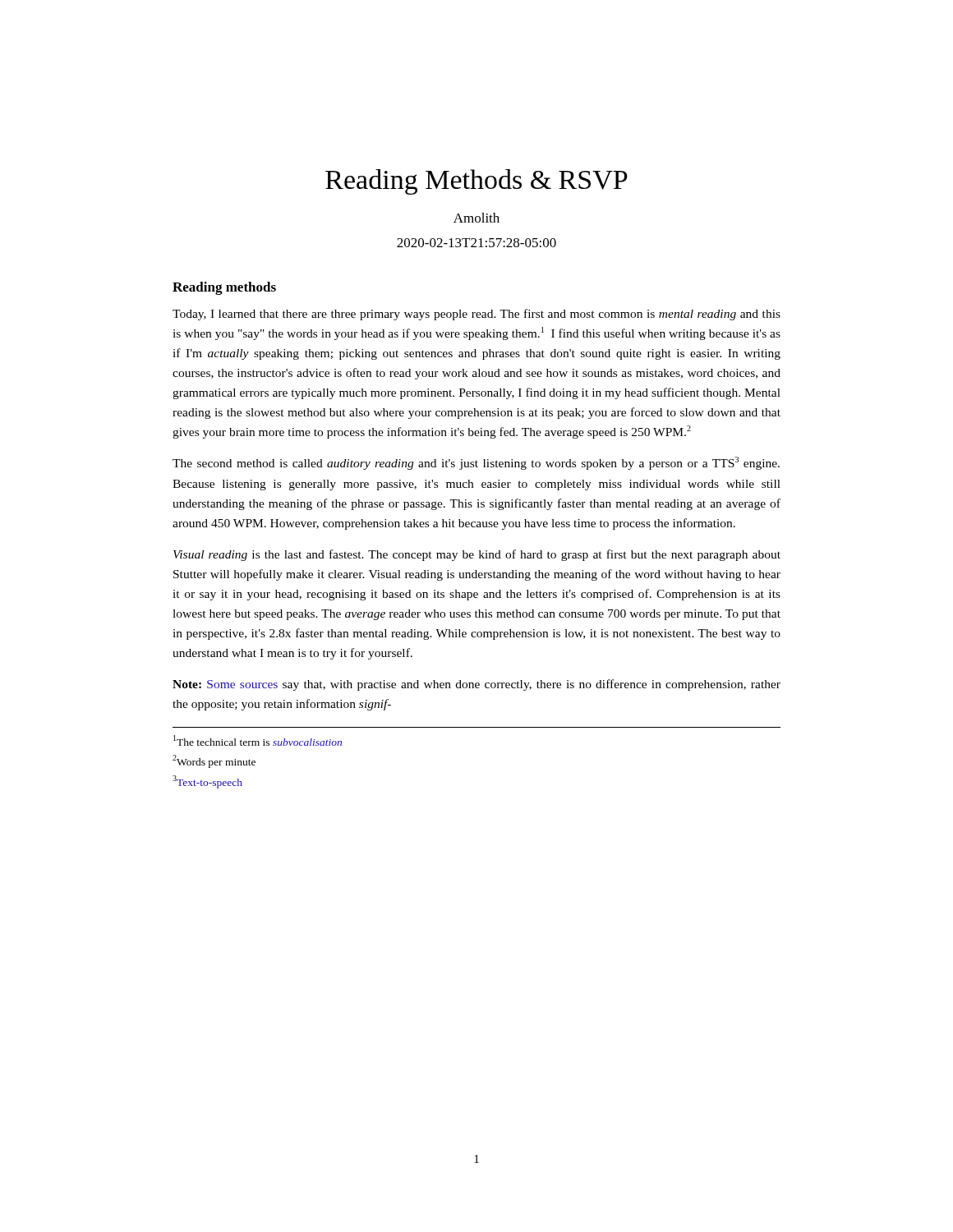
Task: Find the text block that says "Visual reading is"
Action: tap(476, 603)
